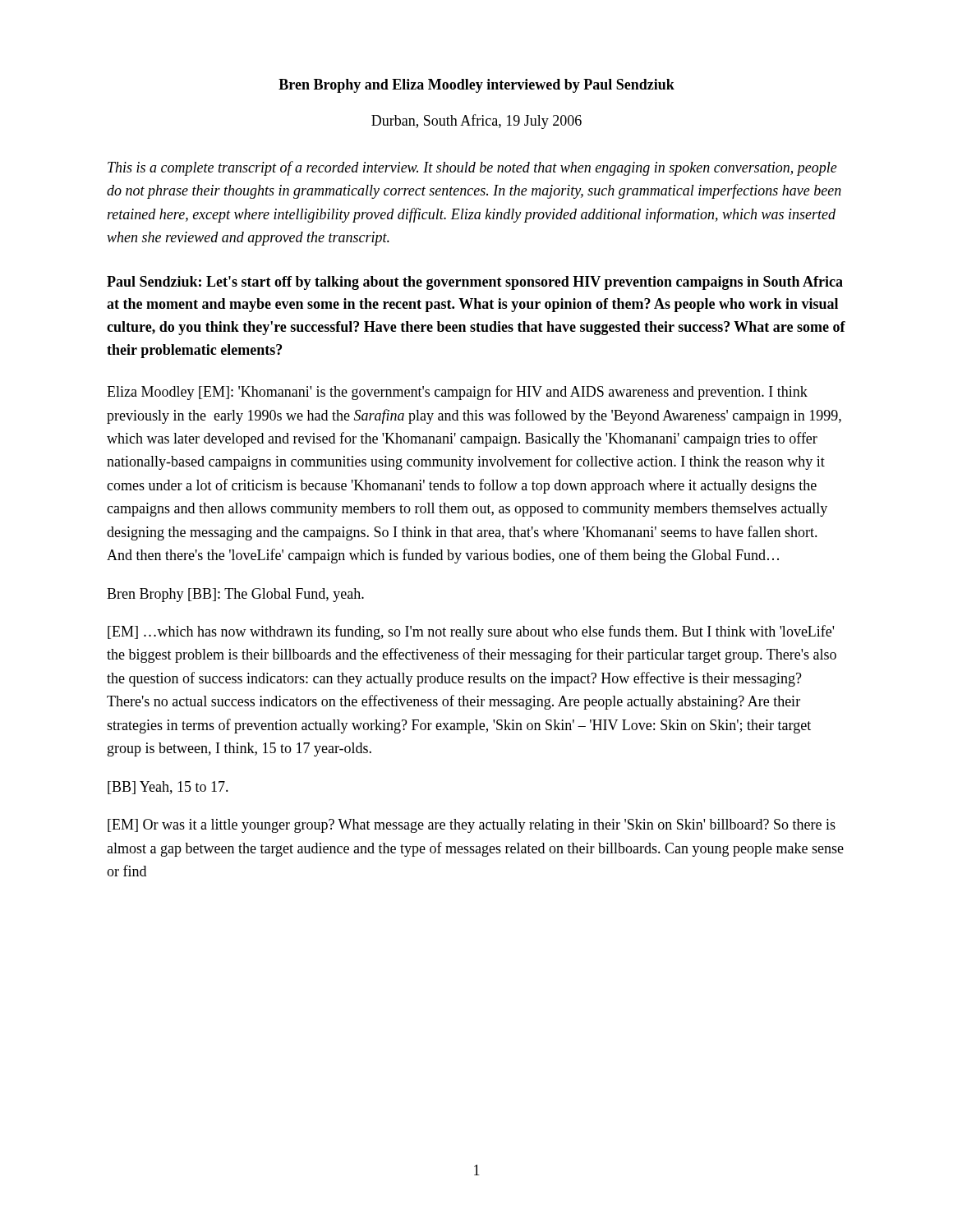
Task: Click where it says "[BB] Yeah, 15 to 17."
Action: pyautogui.click(x=168, y=787)
